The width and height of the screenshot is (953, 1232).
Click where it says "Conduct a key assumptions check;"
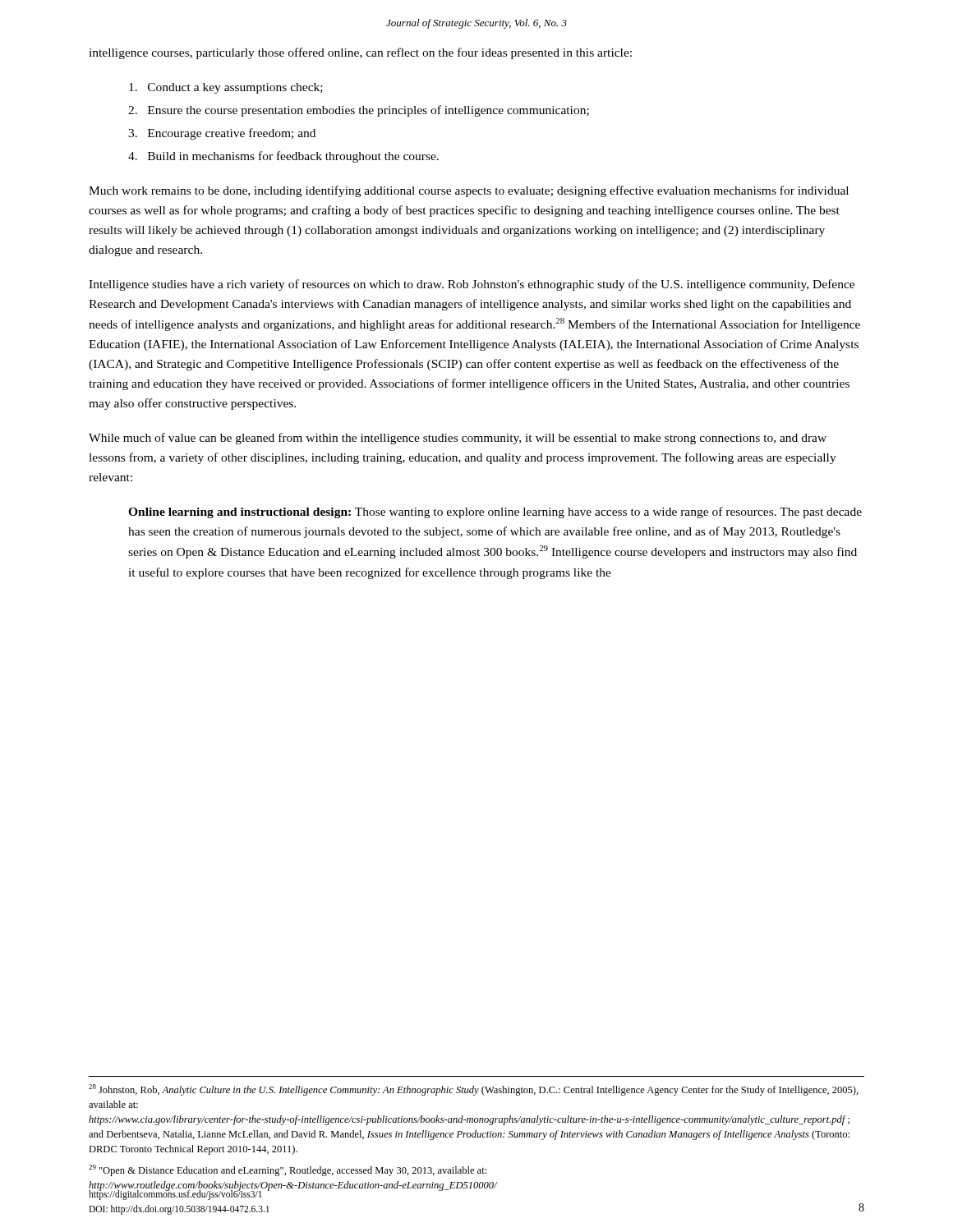click(226, 87)
